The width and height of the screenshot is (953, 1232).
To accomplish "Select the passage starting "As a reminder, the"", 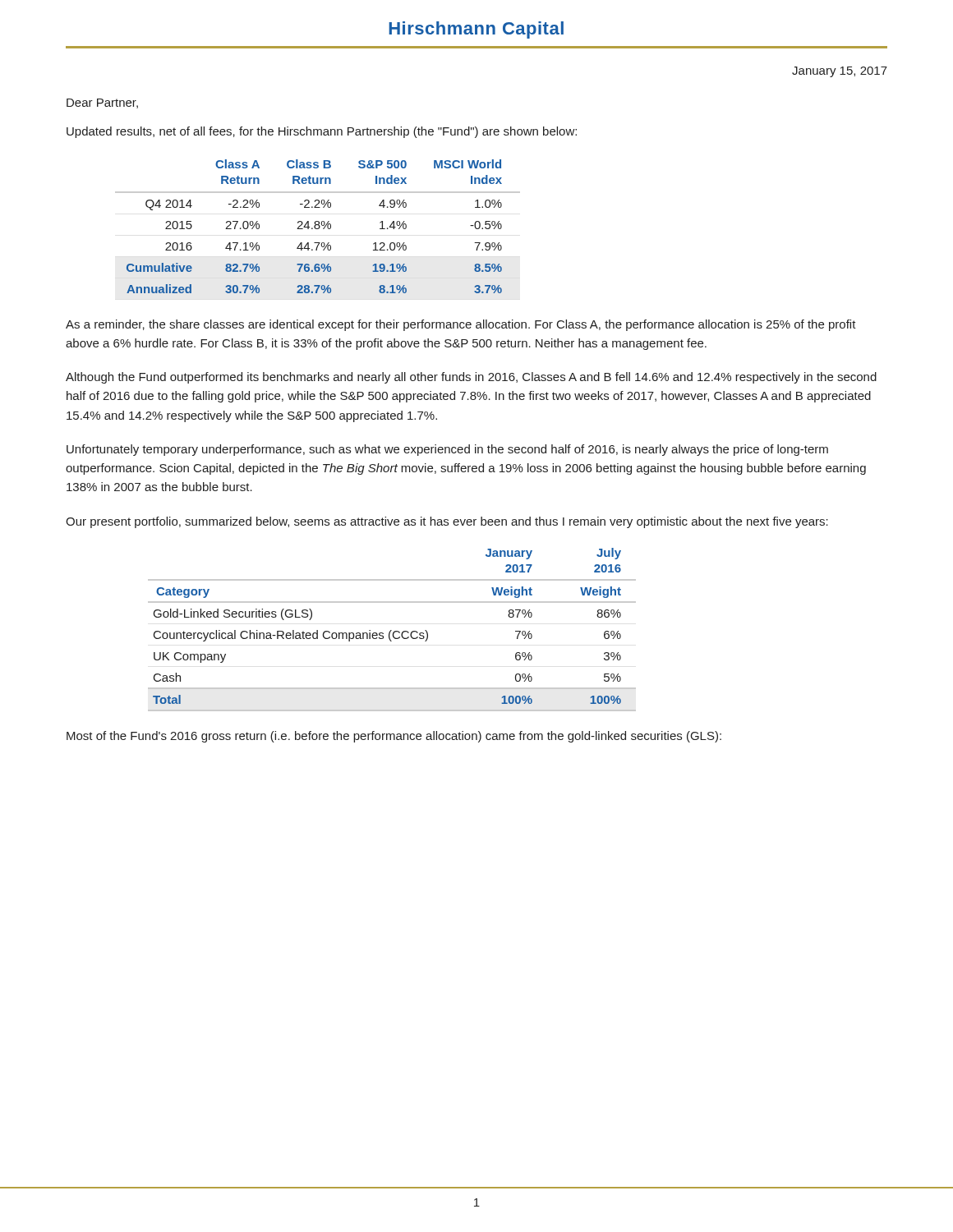I will pyautogui.click(x=461, y=333).
